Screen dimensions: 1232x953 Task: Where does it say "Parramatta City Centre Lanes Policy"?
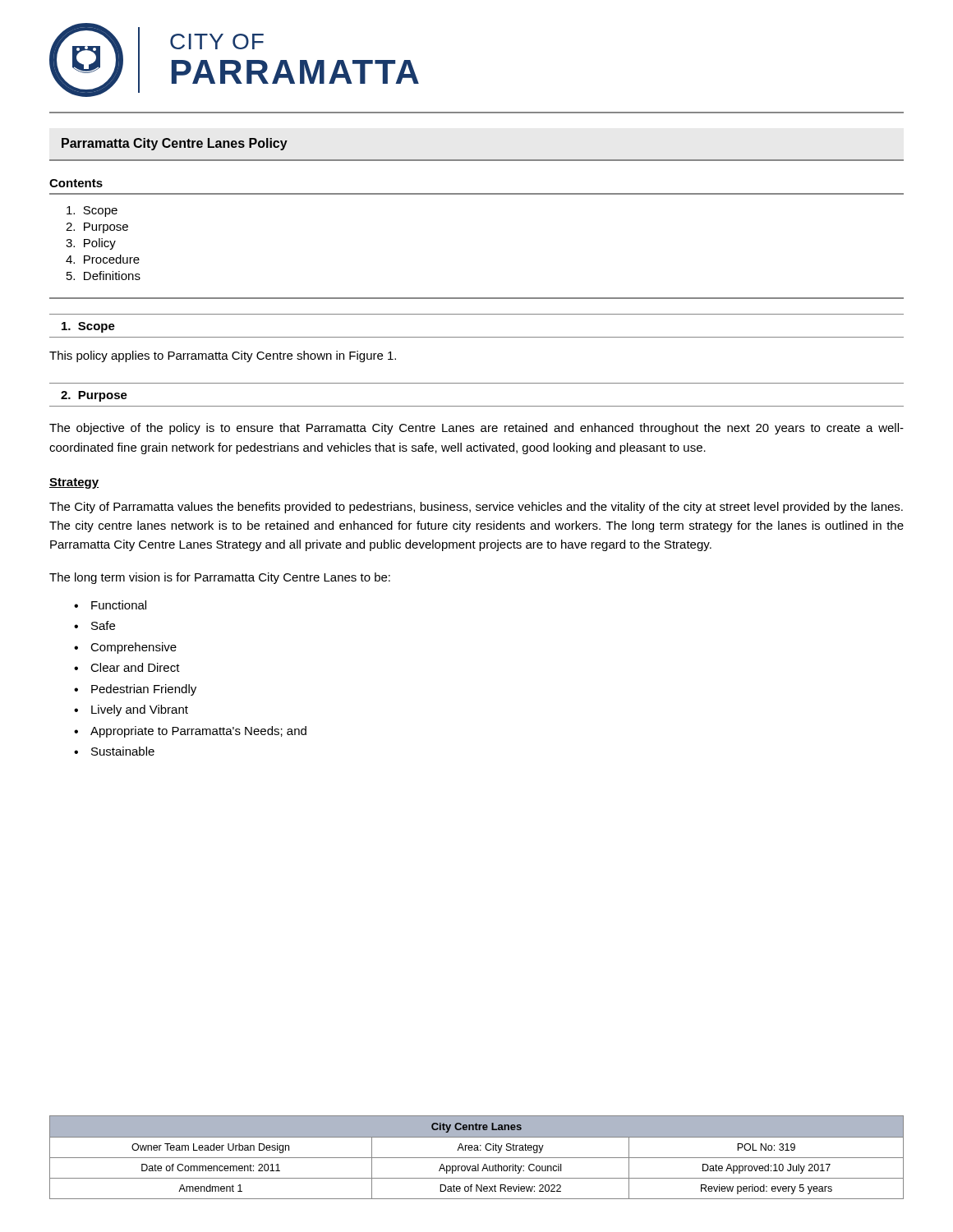[174, 143]
